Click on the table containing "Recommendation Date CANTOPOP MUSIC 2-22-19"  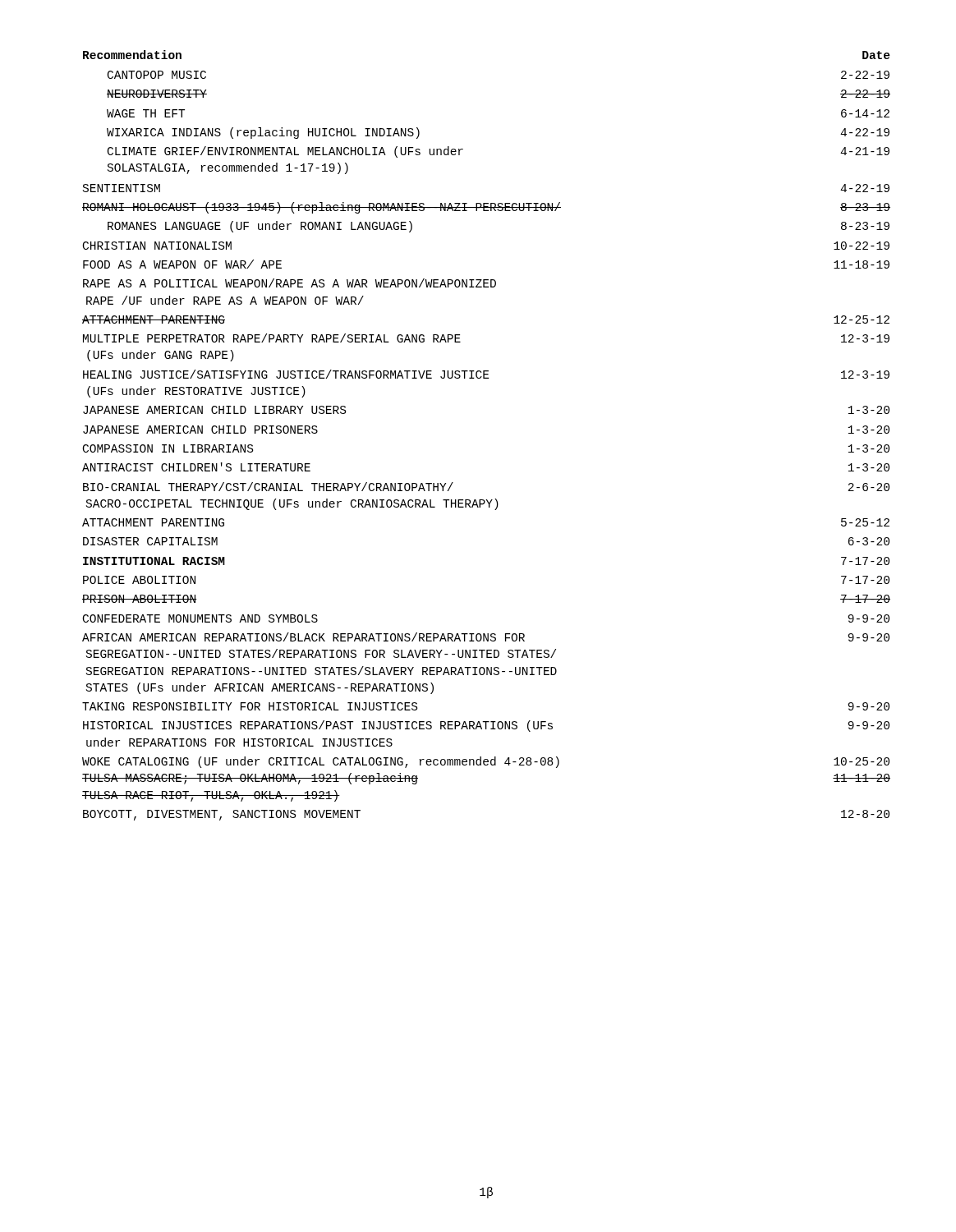click(x=486, y=436)
